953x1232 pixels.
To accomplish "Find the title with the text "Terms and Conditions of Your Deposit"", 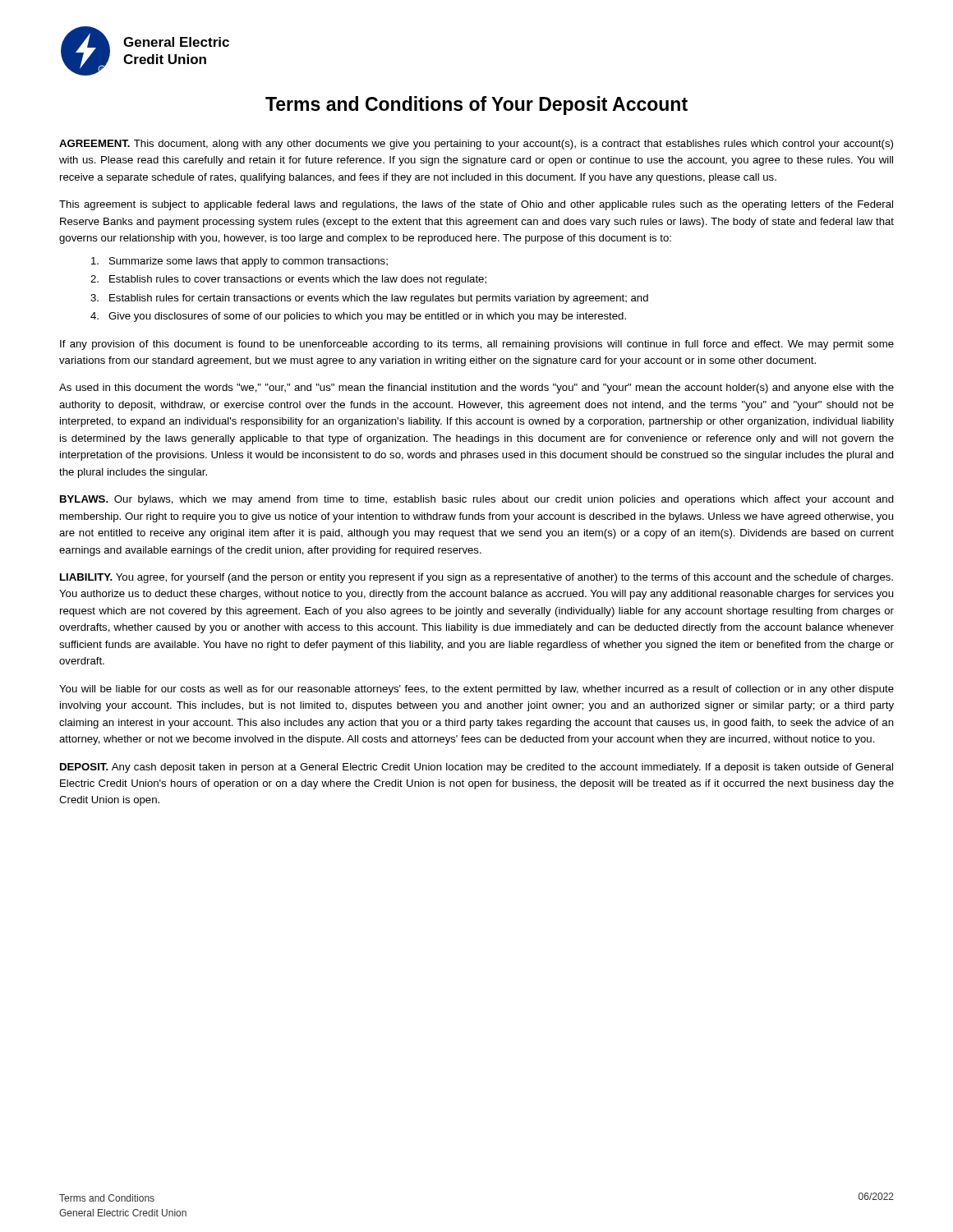I will pyautogui.click(x=476, y=105).
